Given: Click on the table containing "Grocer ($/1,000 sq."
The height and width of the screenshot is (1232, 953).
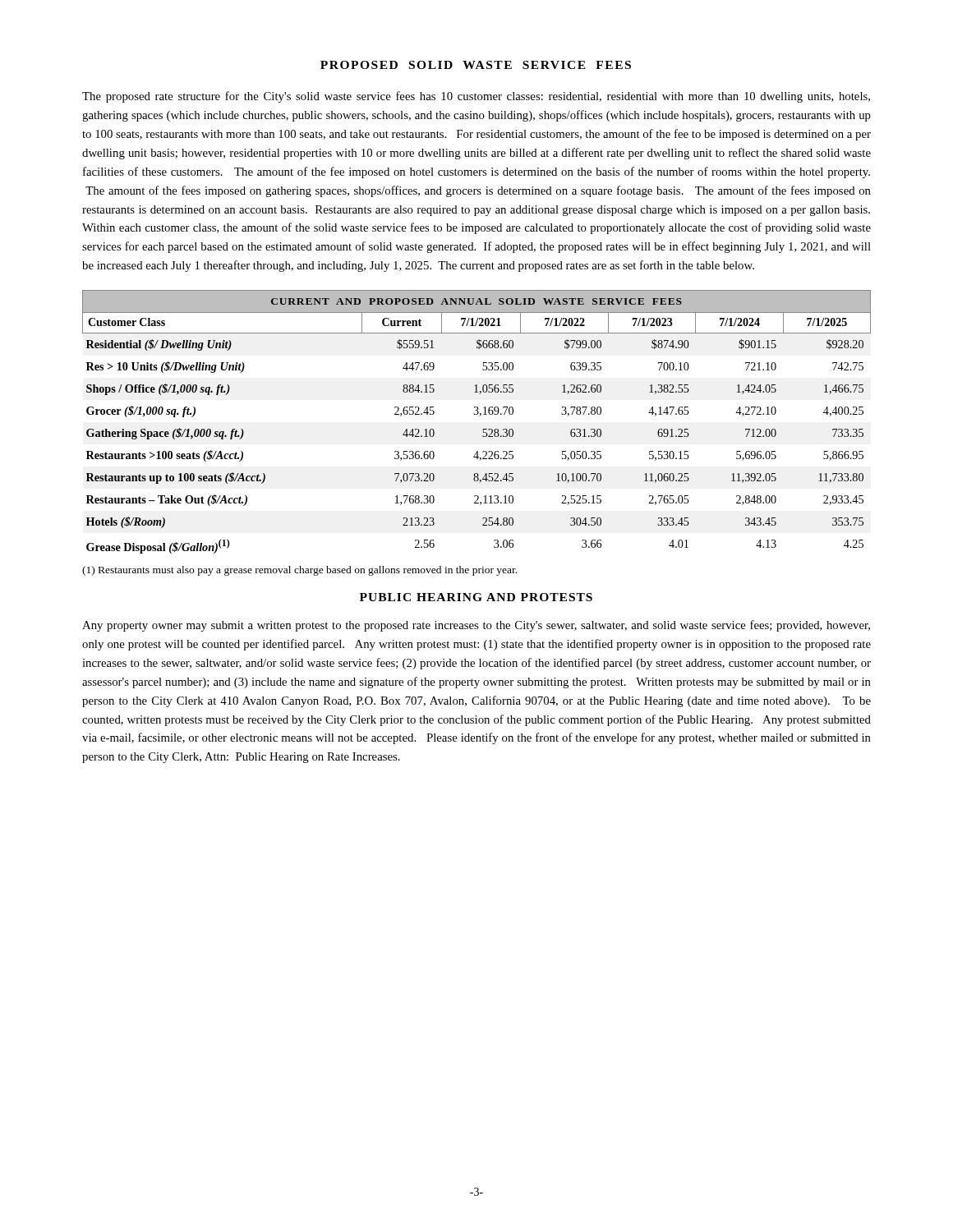Looking at the screenshot, I should point(476,424).
